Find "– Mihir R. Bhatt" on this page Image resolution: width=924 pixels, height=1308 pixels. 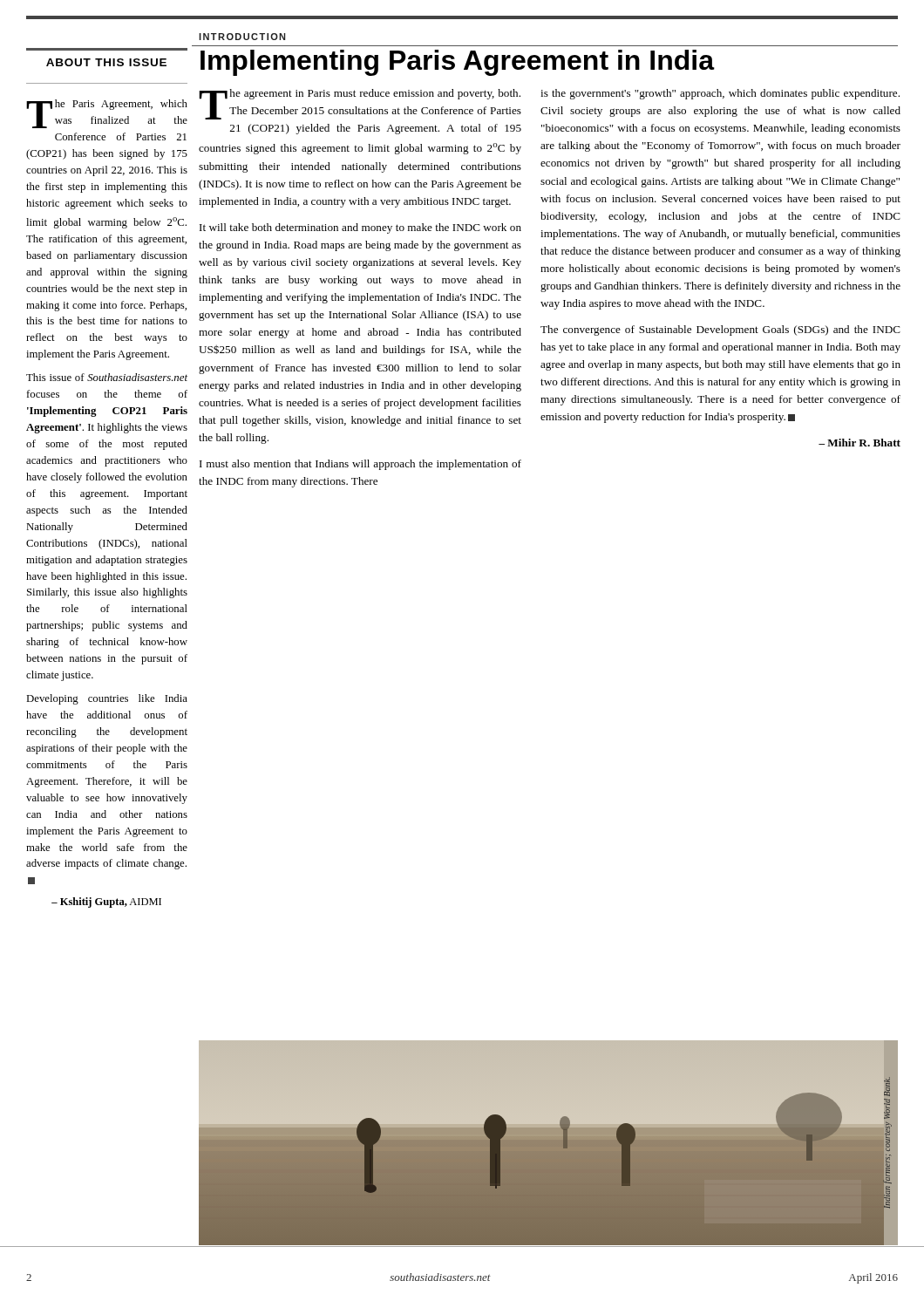point(860,443)
